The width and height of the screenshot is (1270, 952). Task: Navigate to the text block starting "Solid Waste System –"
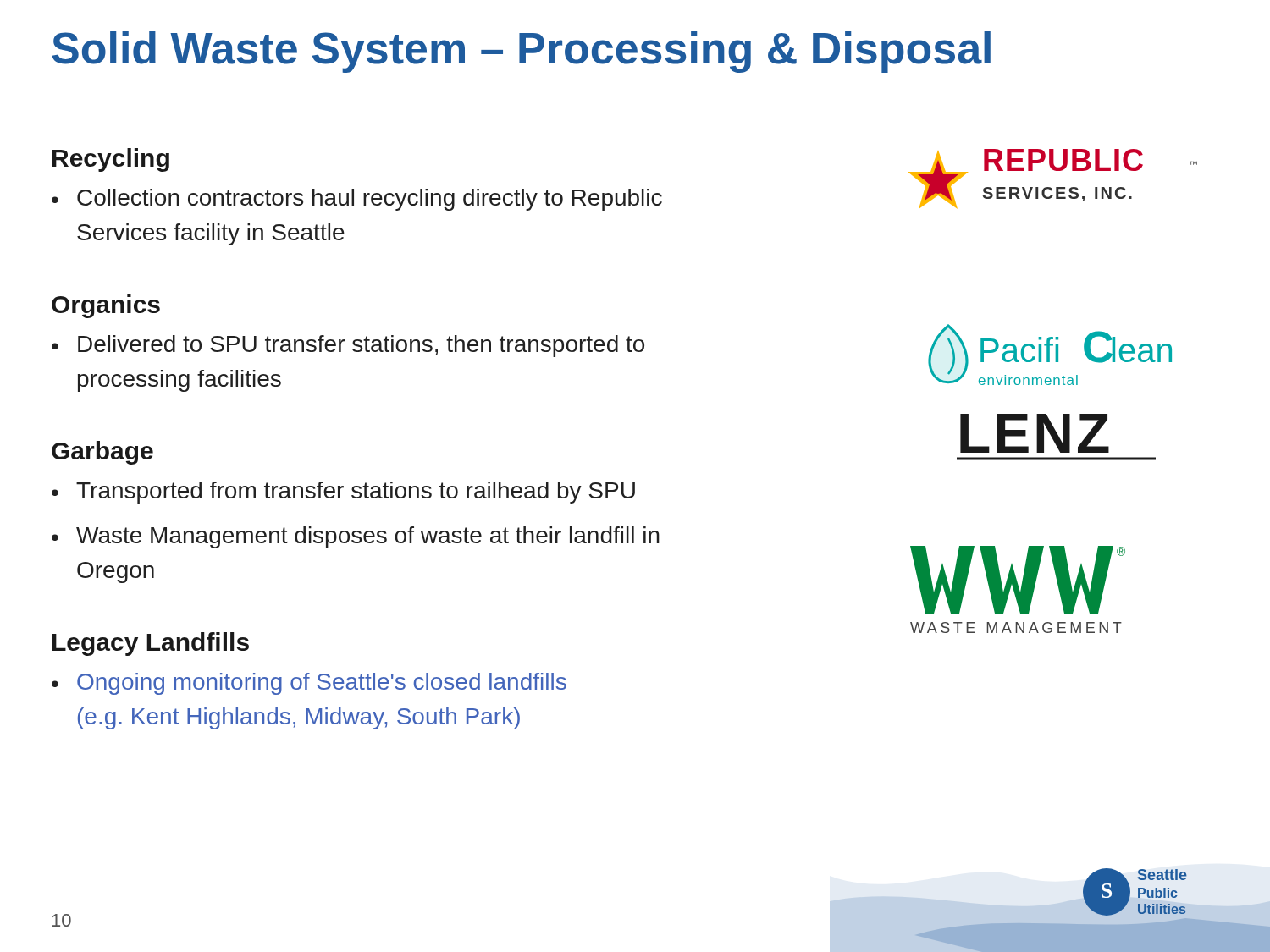click(x=522, y=48)
